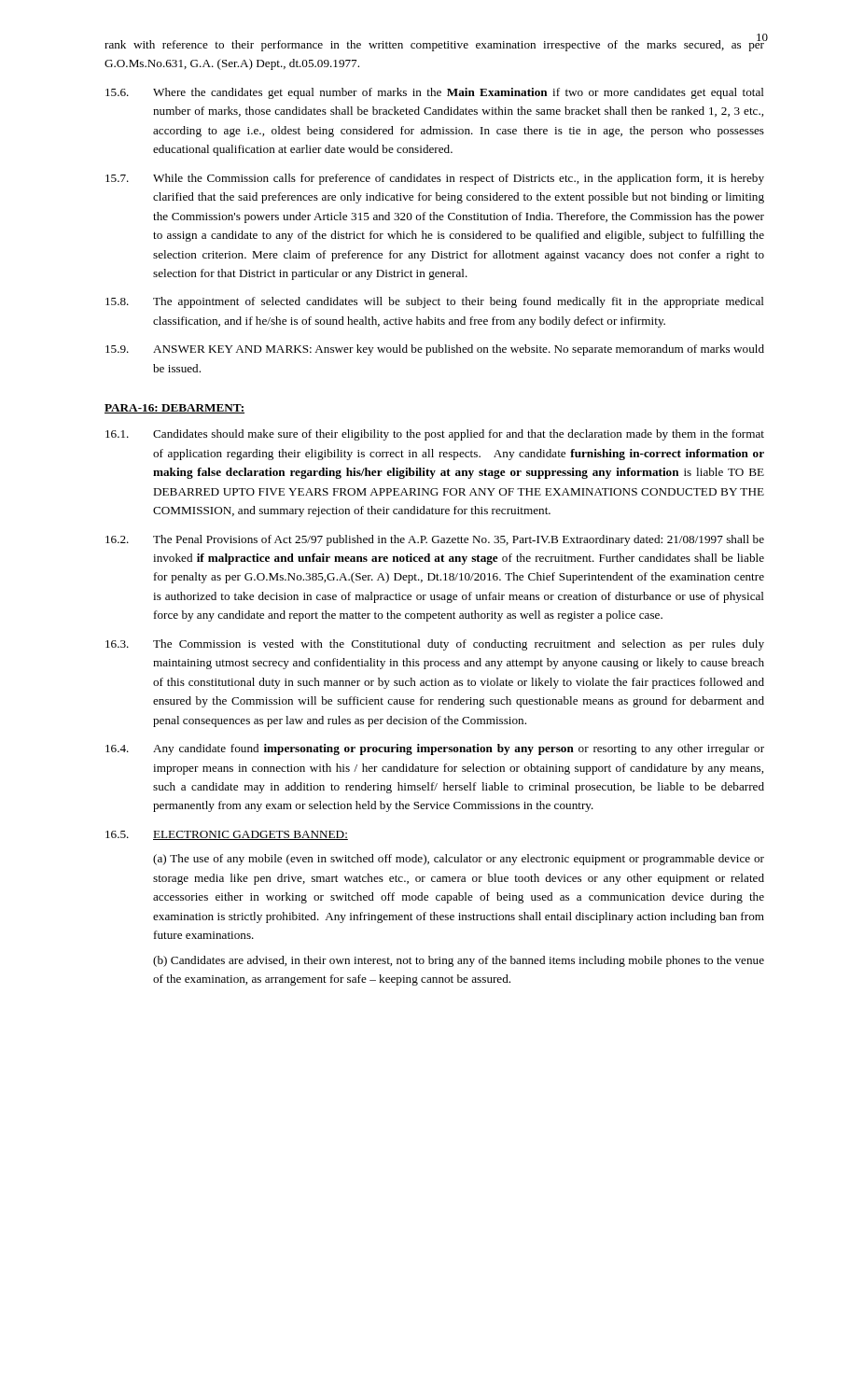Select a section header
This screenshot has width=850, height=1400.
175,408
